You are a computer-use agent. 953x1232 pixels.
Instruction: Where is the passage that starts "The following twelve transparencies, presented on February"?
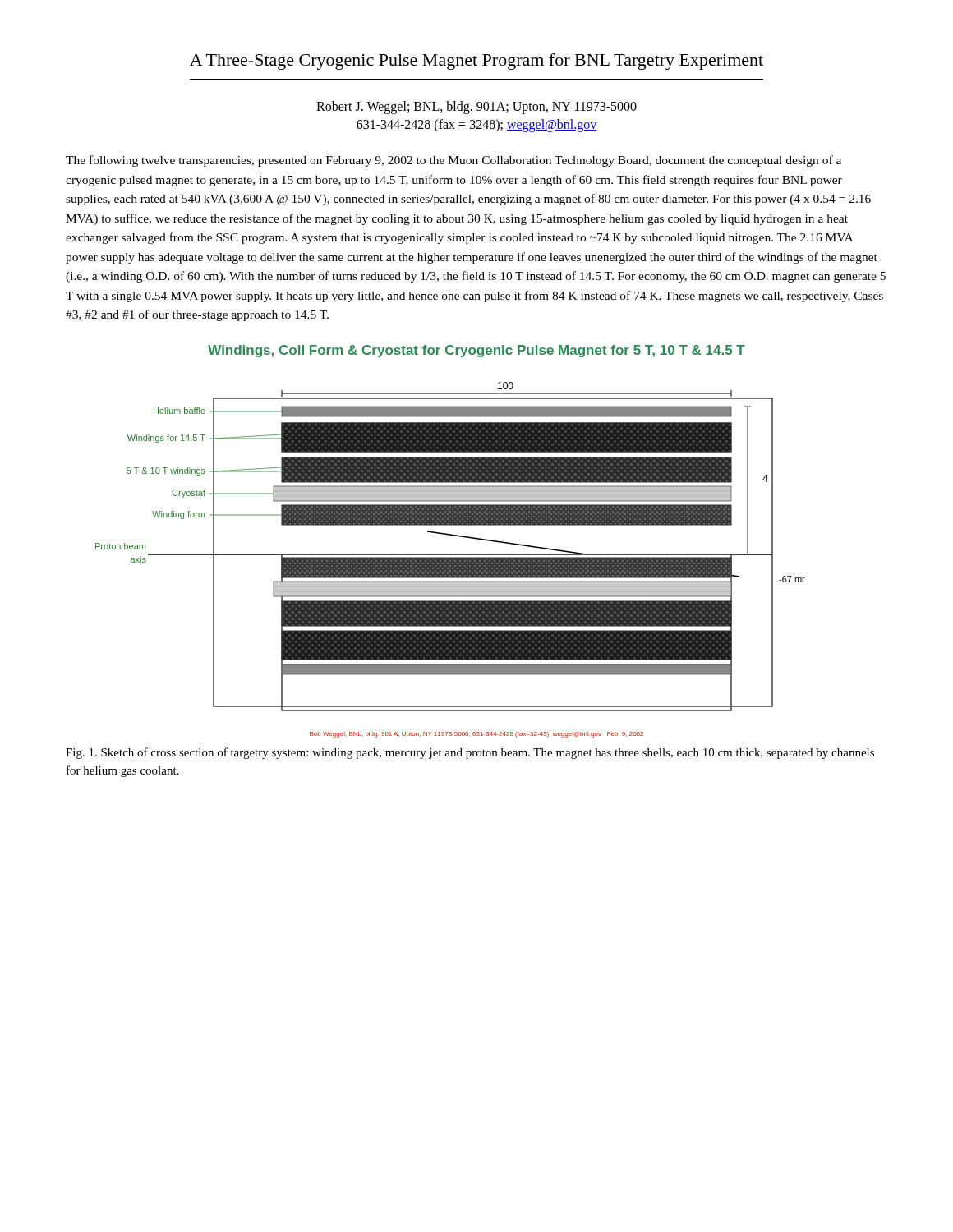[x=476, y=237]
